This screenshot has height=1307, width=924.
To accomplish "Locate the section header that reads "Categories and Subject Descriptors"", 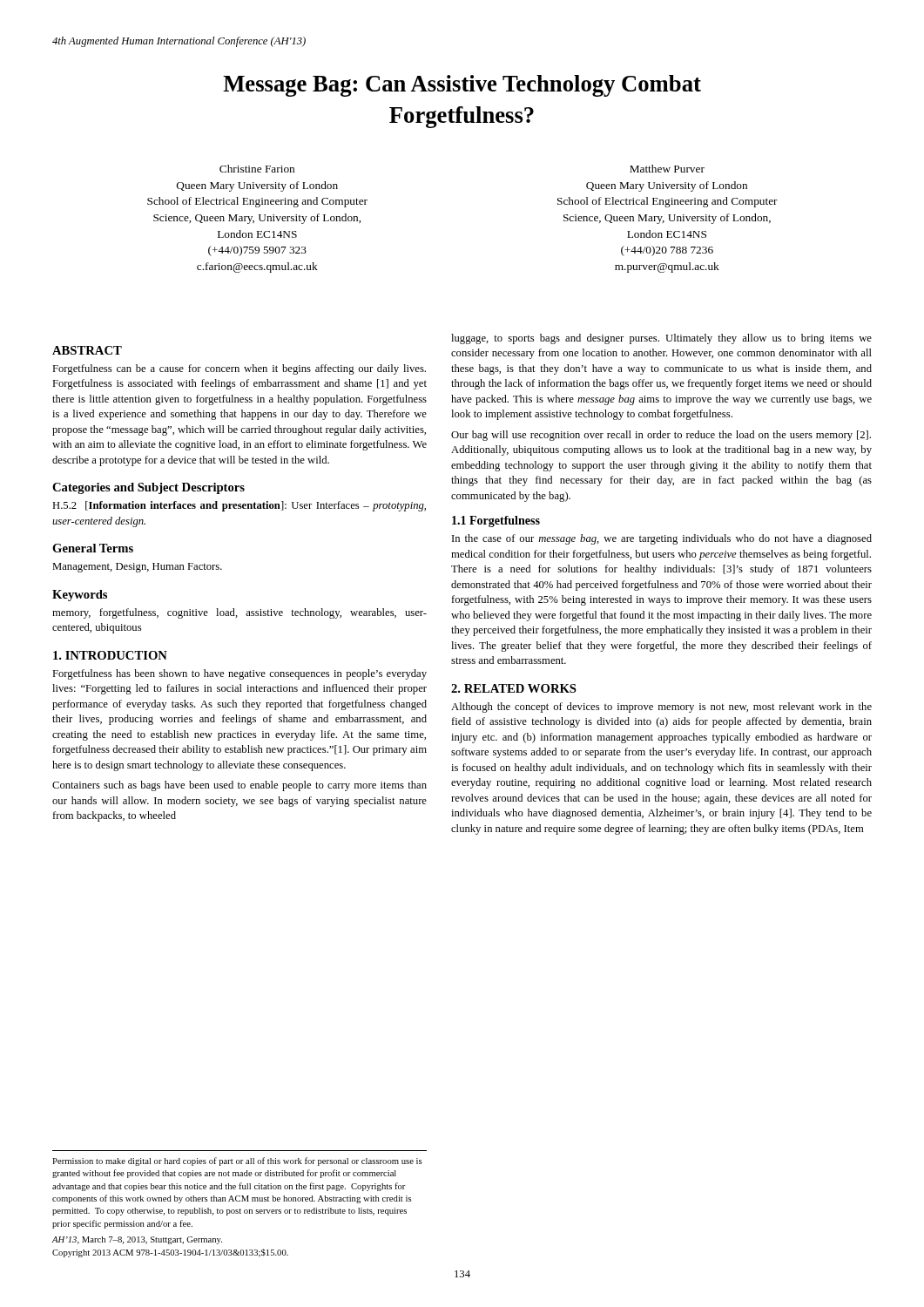I will click(240, 488).
